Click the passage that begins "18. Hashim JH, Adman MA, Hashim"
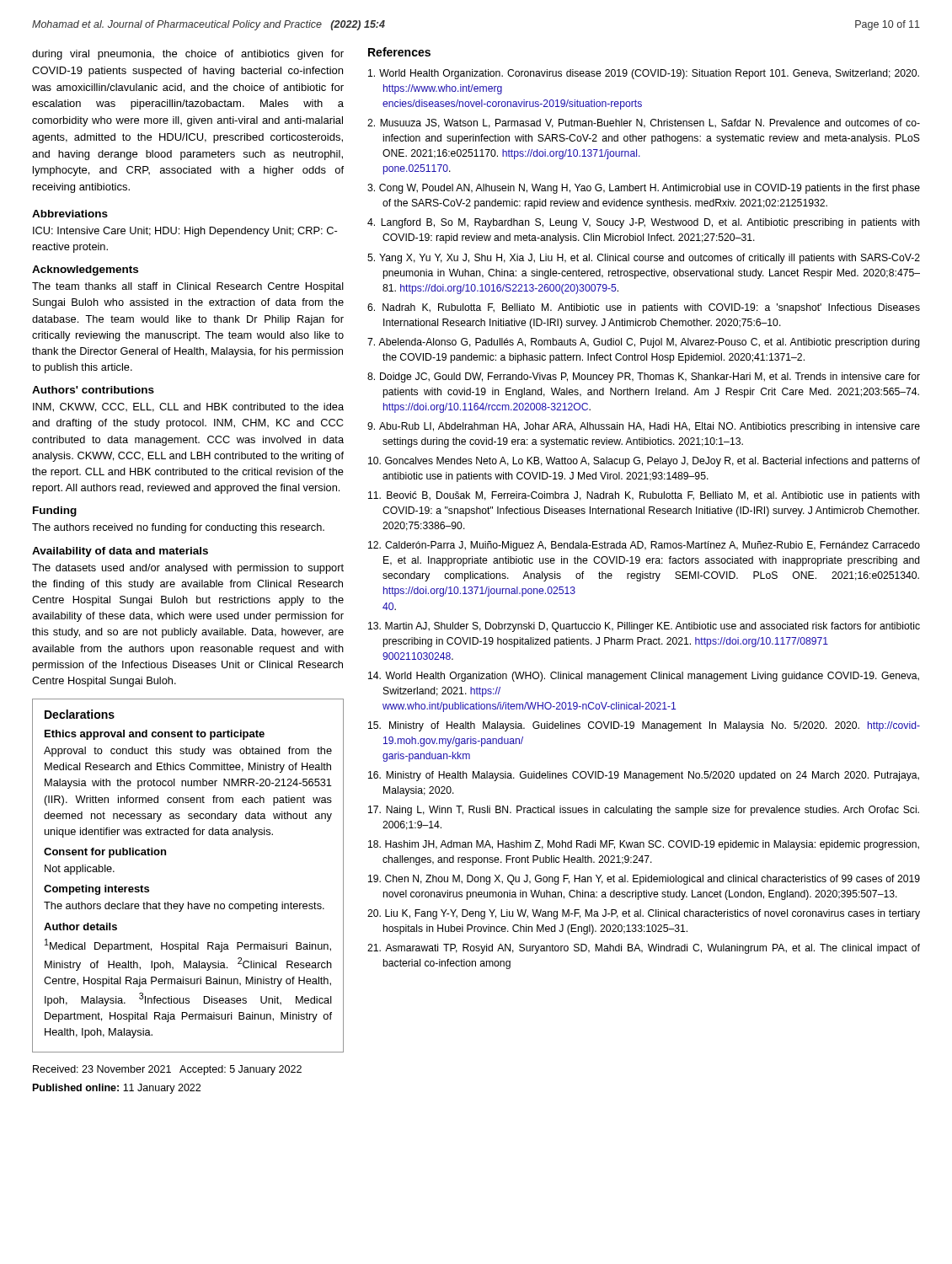Screen dimensions: 1264x952 (644, 852)
